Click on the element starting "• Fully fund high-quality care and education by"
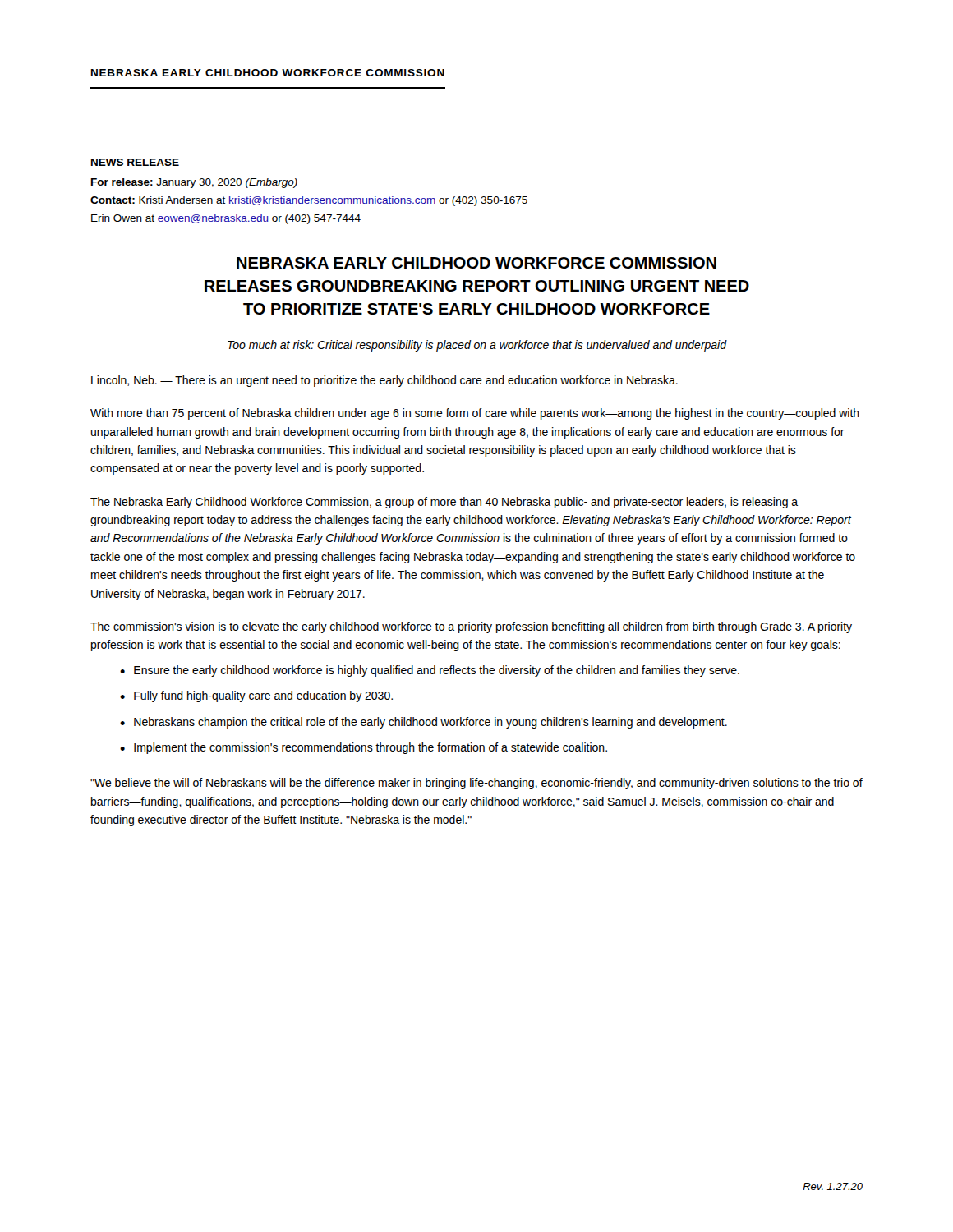 (x=256, y=696)
